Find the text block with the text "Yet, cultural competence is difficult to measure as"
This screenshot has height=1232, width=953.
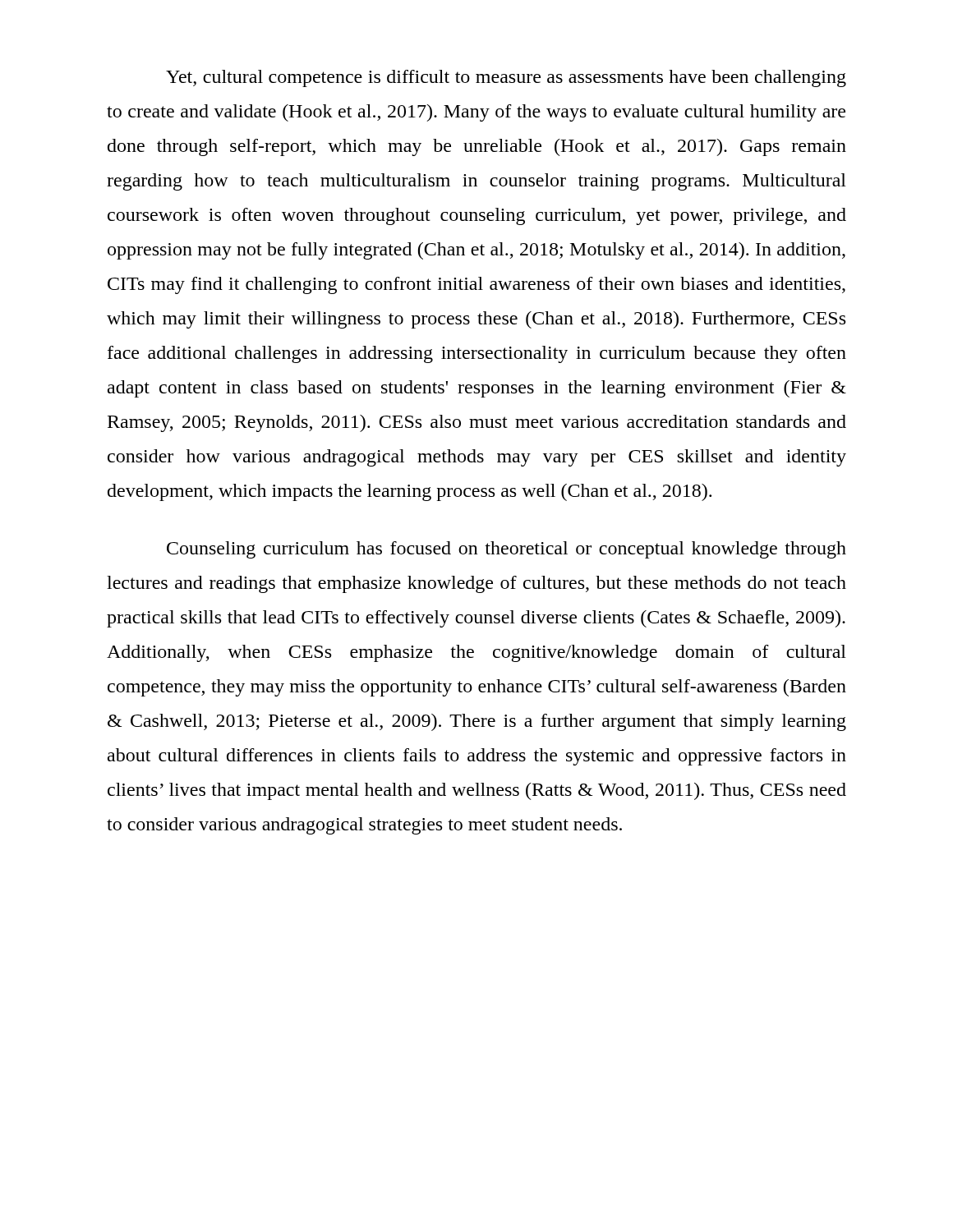476,283
